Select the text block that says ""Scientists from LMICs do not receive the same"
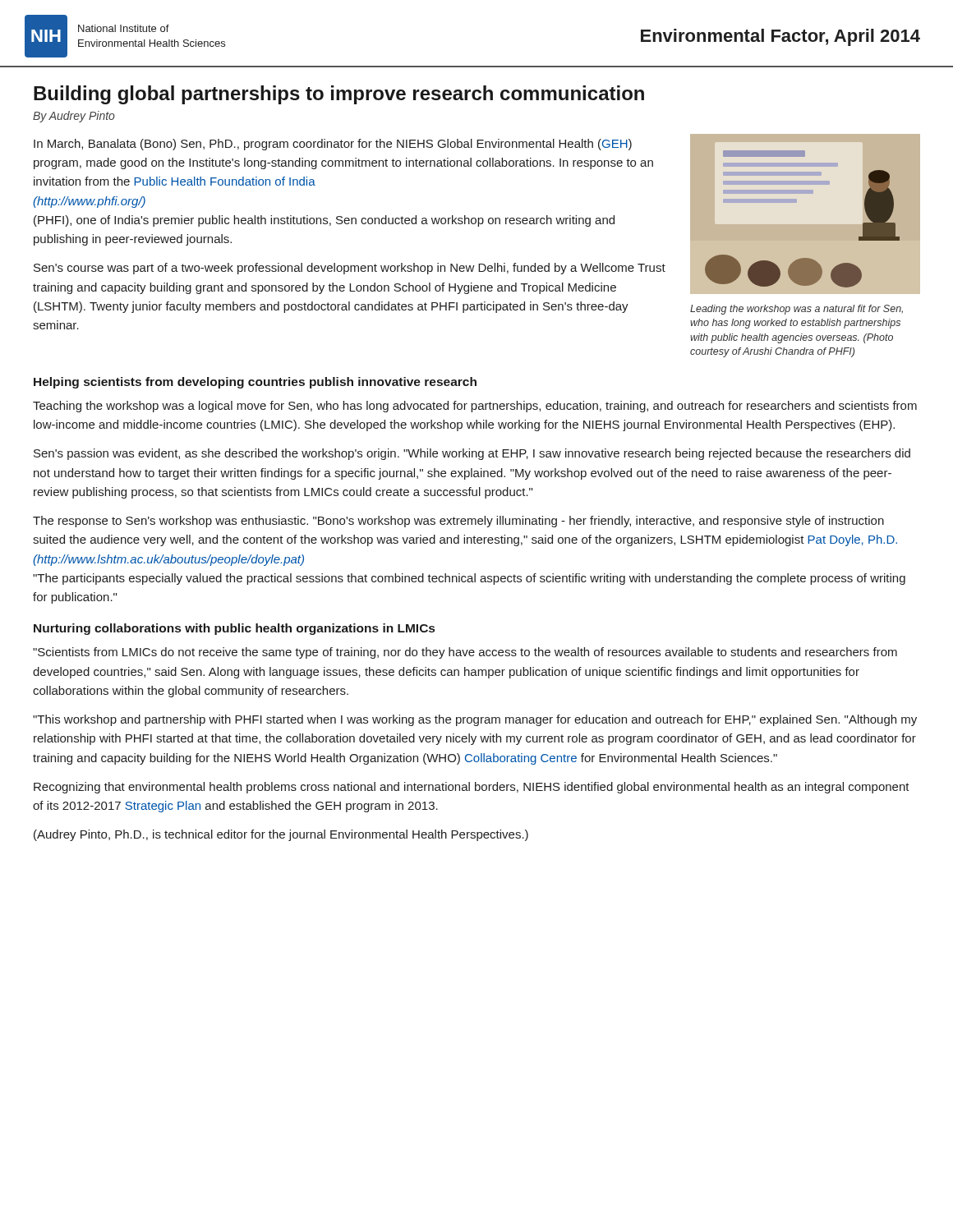953x1232 pixels. tap(465, 671)
